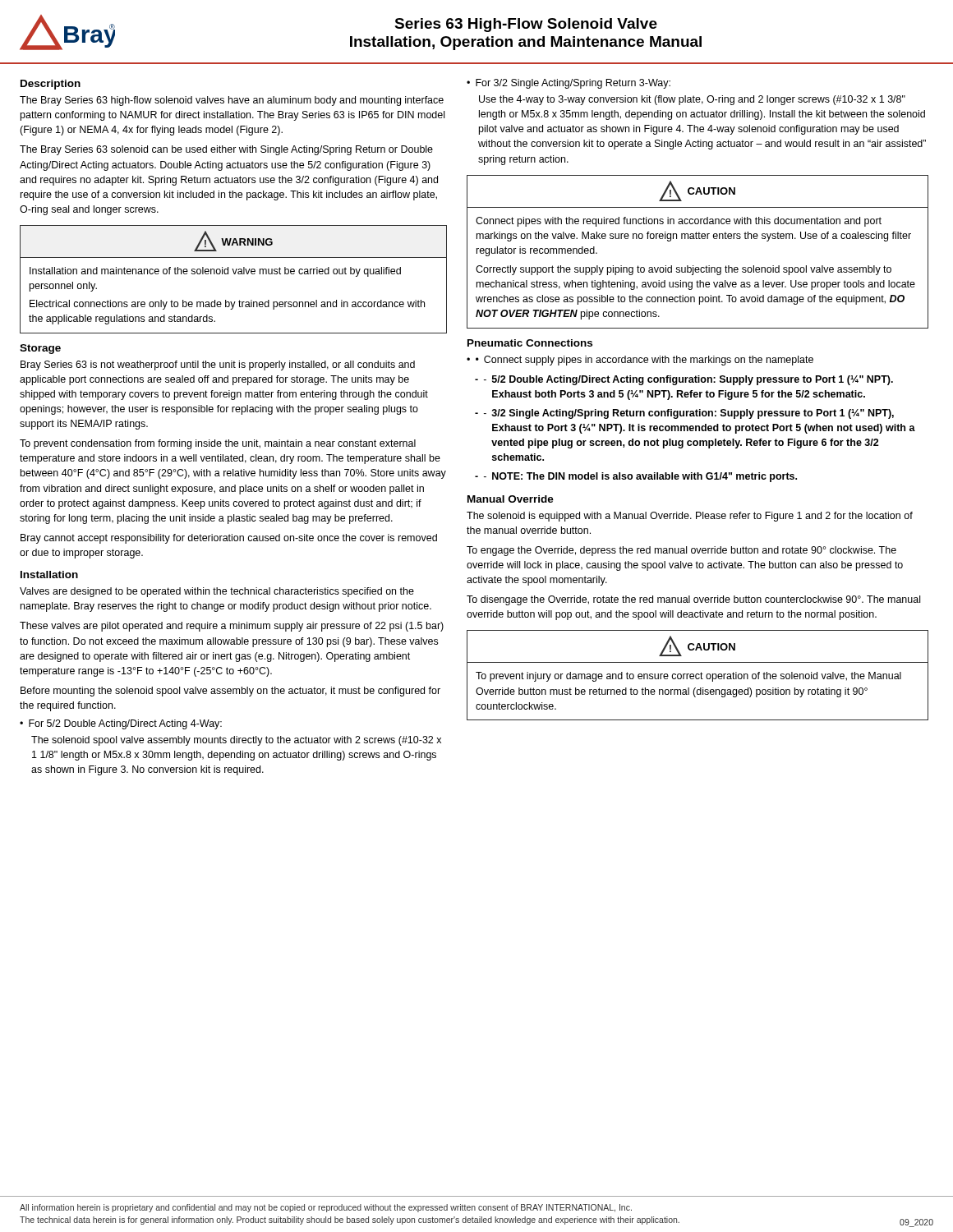Locate the element starting "The Bray Series 63"

coord(233,155)
